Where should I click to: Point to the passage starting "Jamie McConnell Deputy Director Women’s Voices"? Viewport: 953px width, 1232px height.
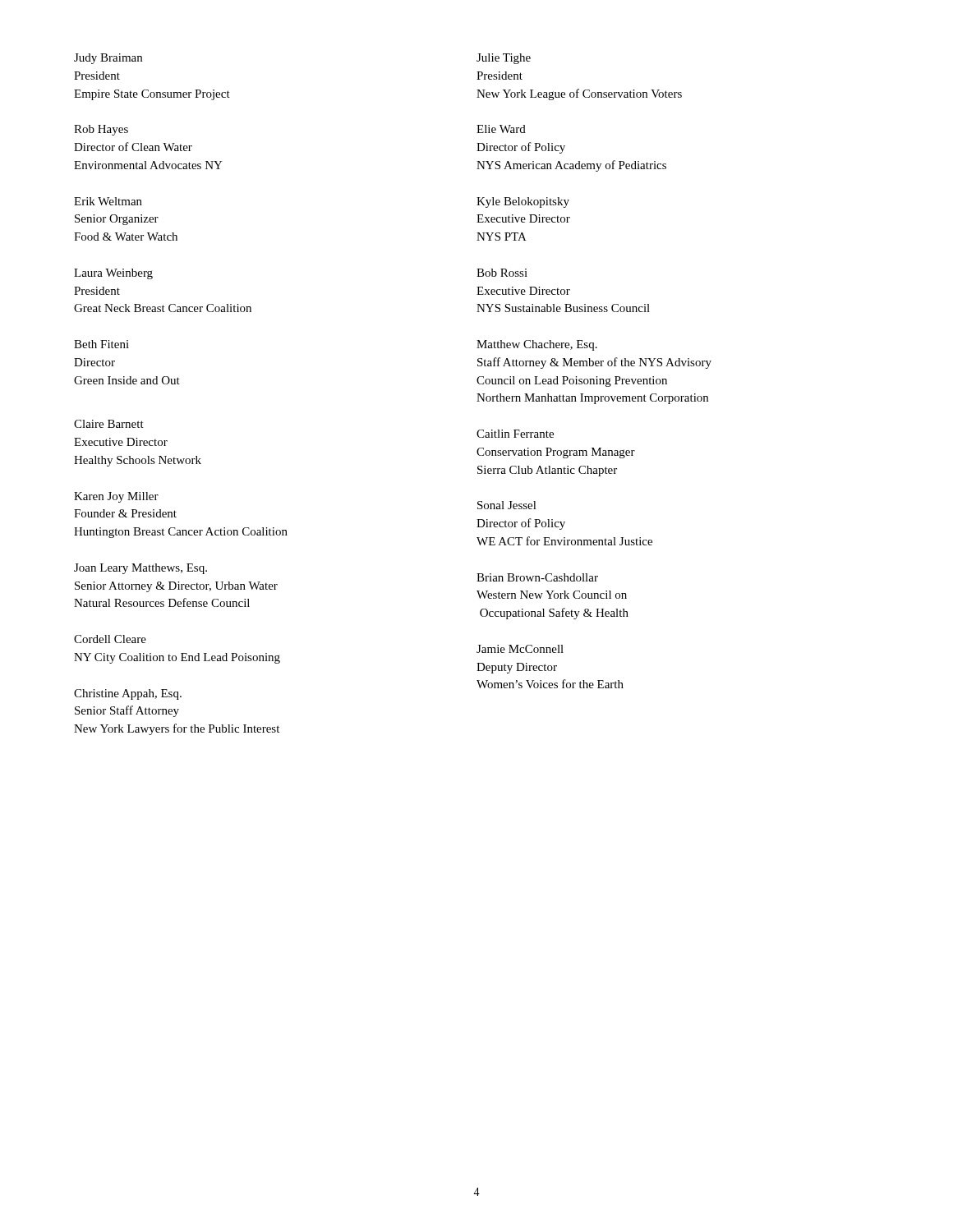(x=520, y=649)
